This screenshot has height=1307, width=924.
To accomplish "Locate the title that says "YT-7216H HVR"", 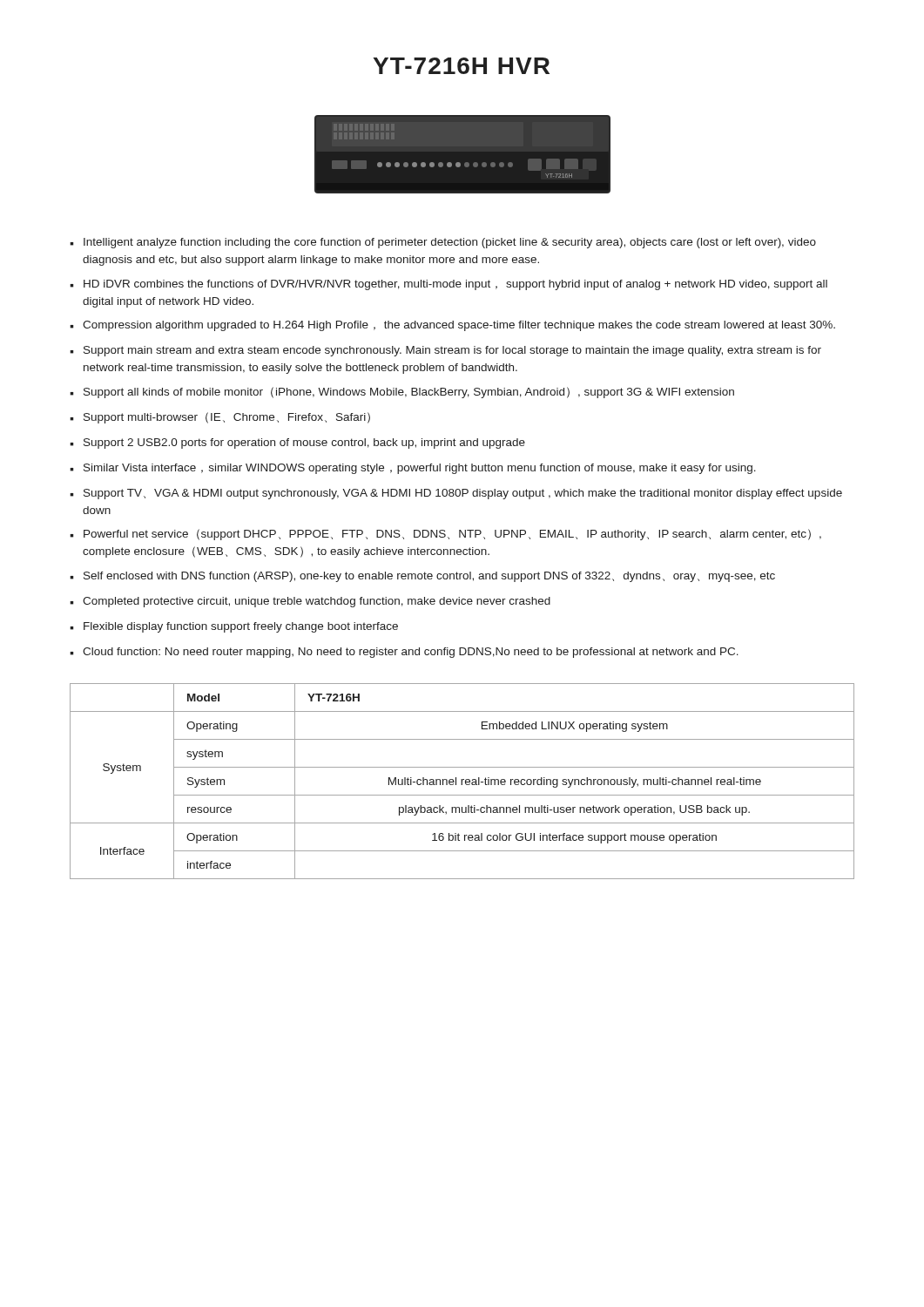I will point(462,66).
